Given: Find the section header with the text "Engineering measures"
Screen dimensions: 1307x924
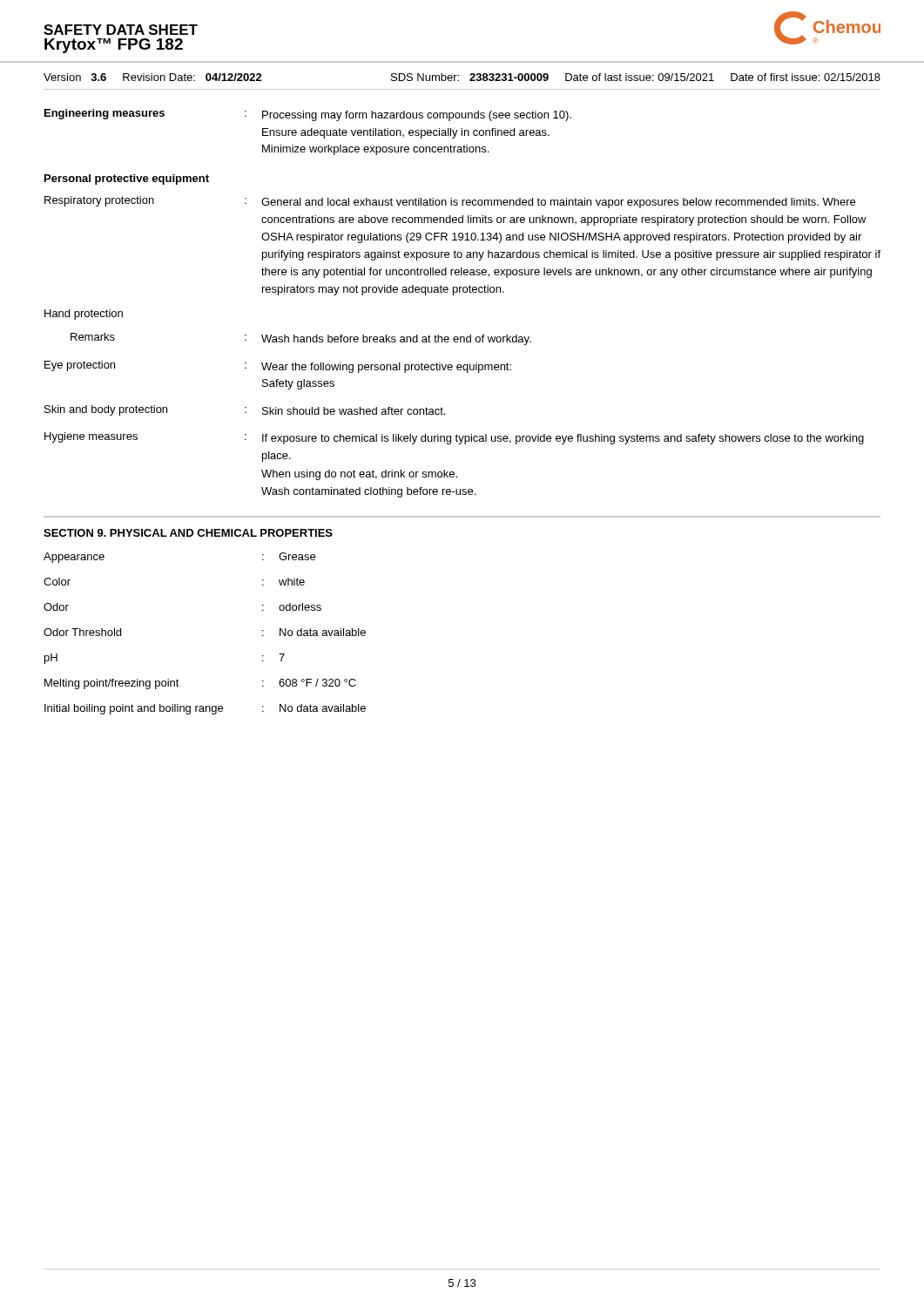Looking at the screenshot, I should (x=104, y=113).
